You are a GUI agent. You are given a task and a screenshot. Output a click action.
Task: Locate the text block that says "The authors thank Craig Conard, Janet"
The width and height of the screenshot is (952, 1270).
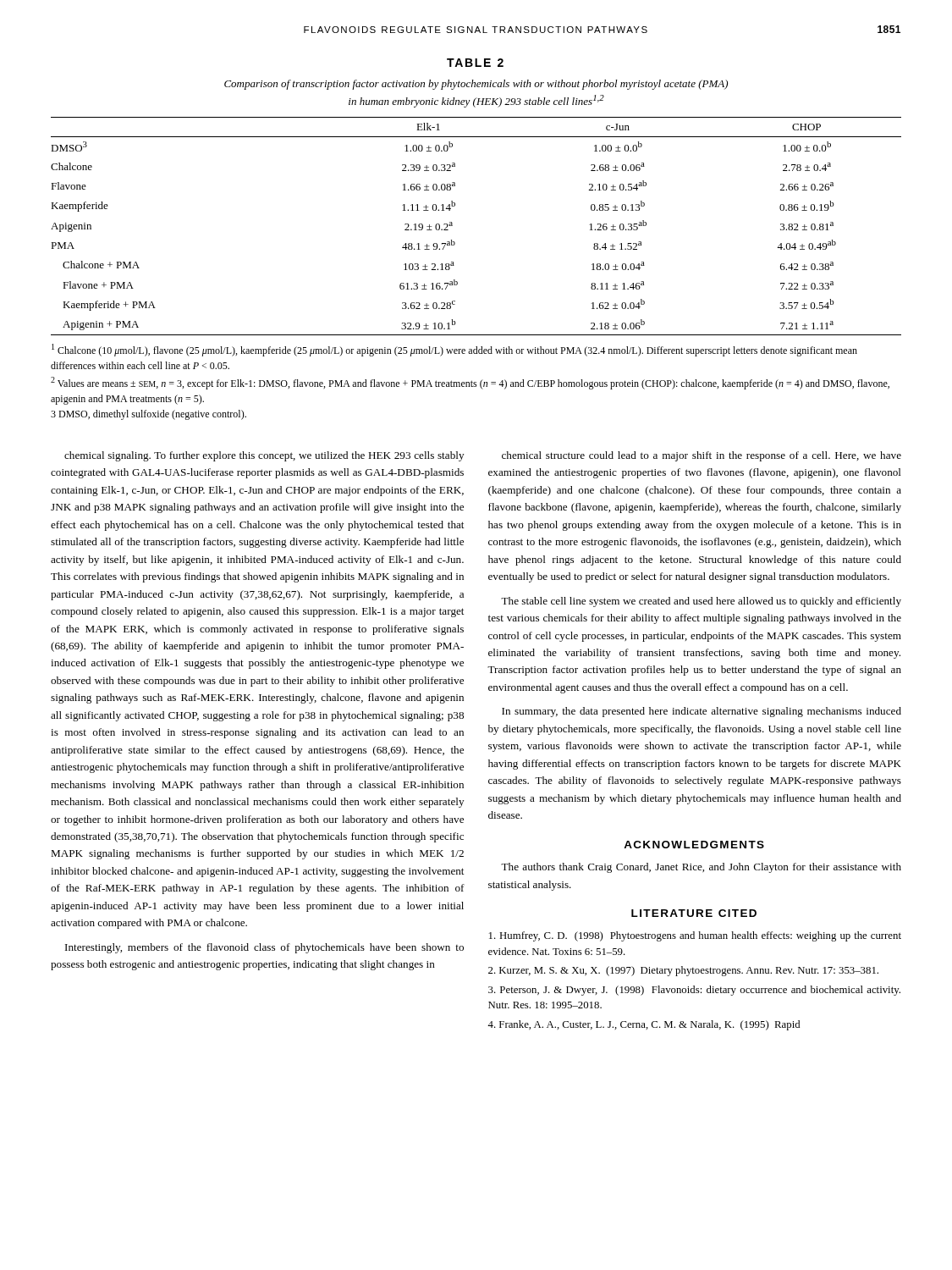tap(695, 876)
